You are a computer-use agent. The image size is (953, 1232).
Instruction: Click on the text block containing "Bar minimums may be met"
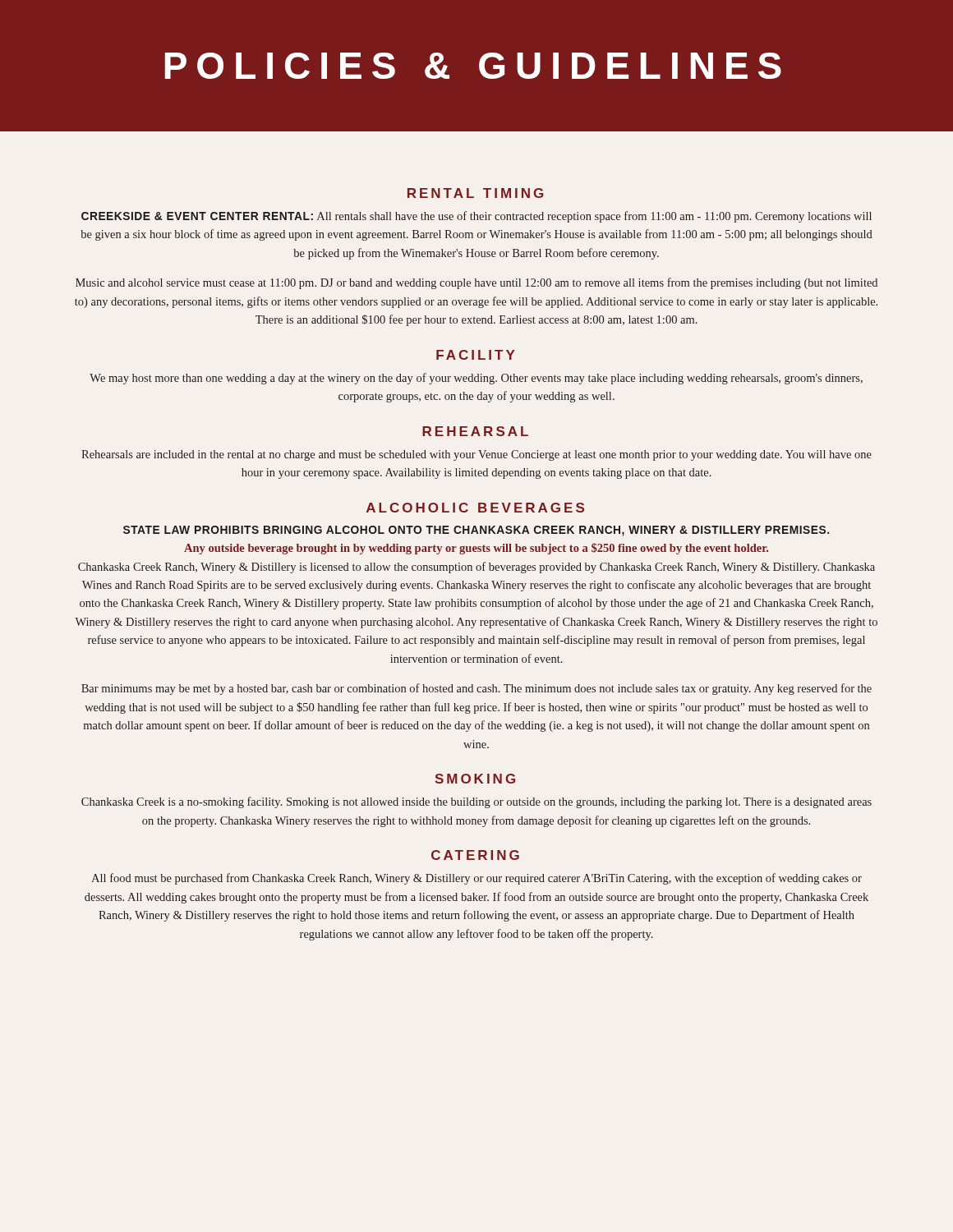click(476, 716)
